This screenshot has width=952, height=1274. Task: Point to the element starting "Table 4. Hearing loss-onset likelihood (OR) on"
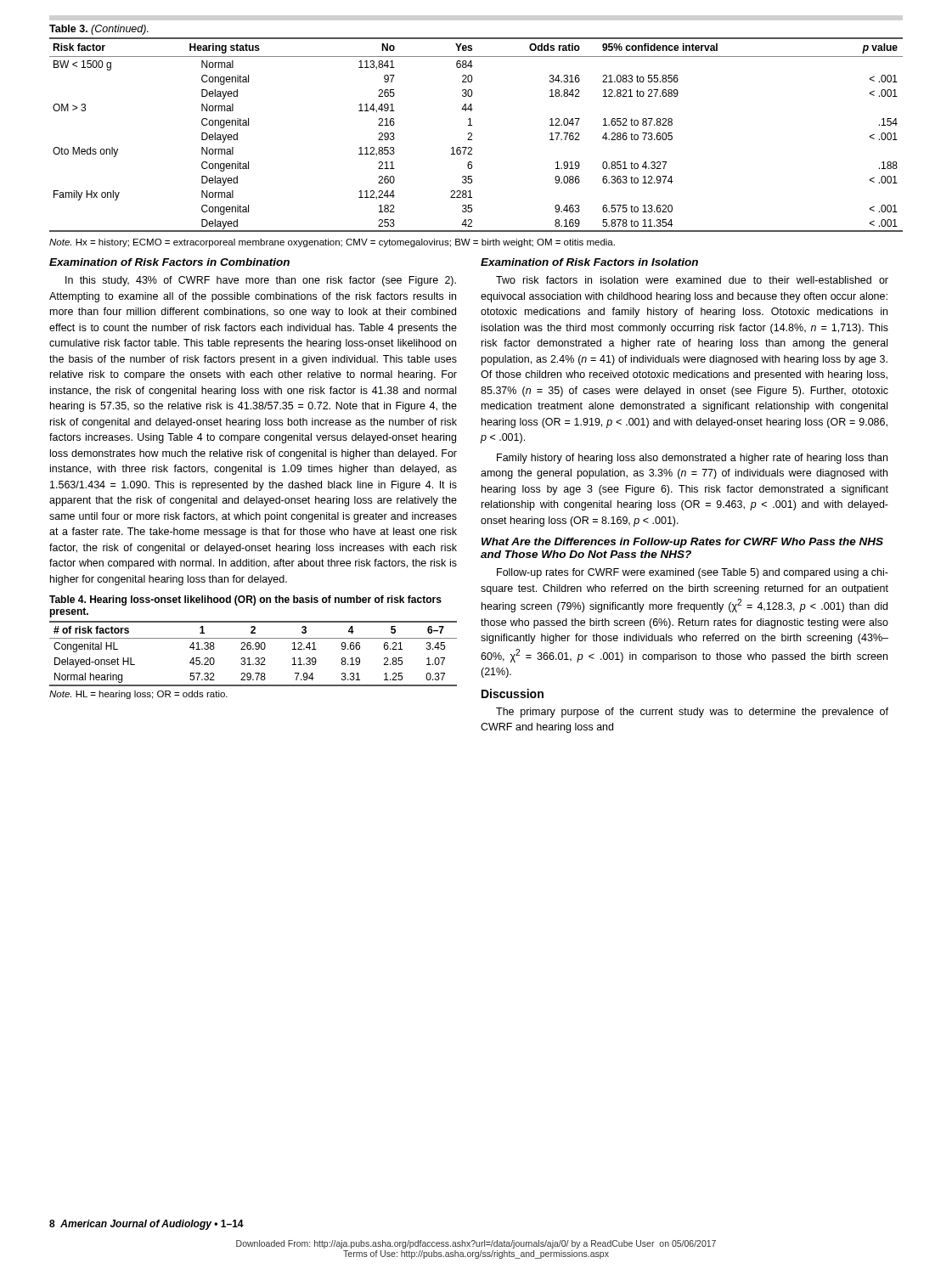point(245,606)
